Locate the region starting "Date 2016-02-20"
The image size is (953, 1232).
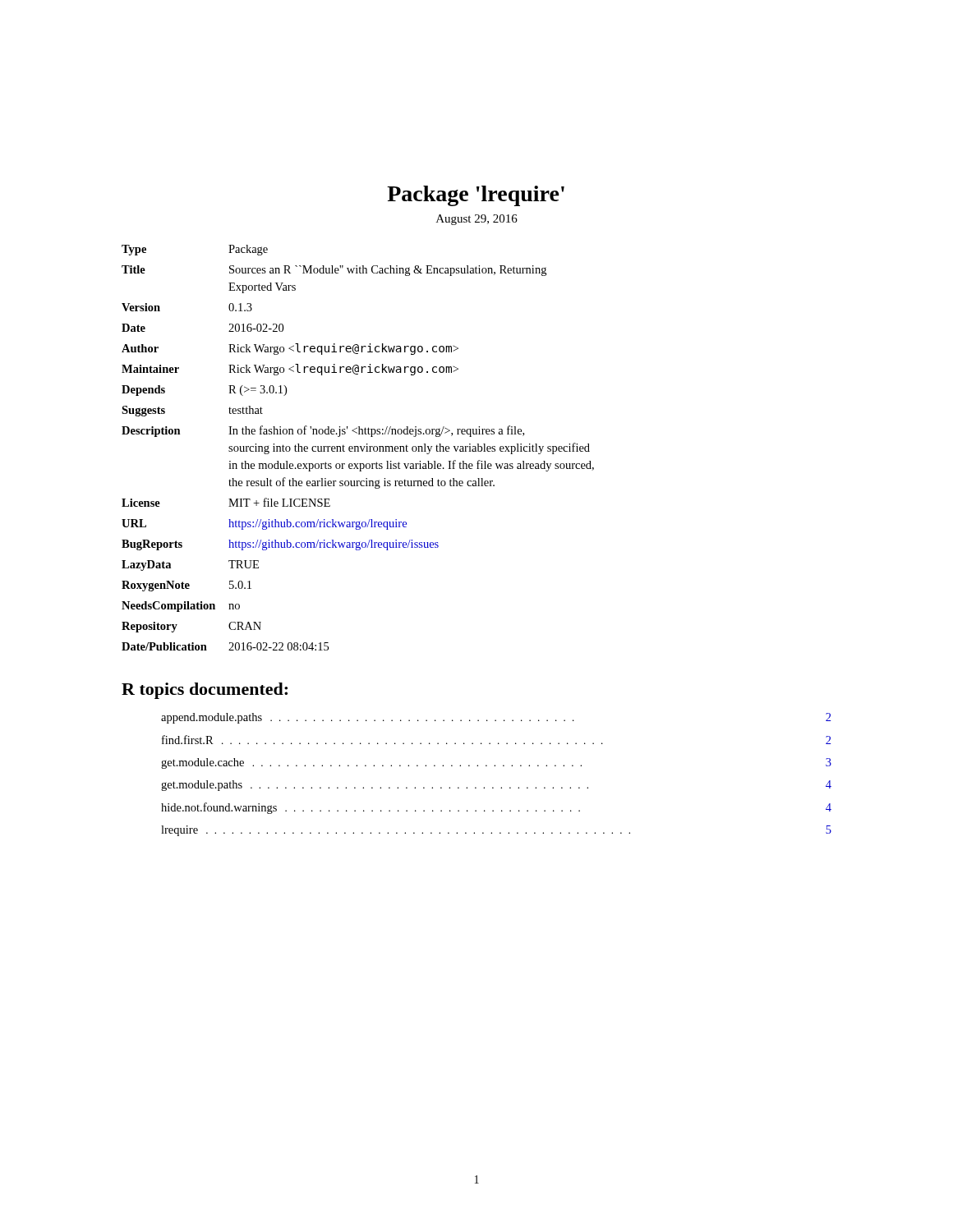[138, 327]
